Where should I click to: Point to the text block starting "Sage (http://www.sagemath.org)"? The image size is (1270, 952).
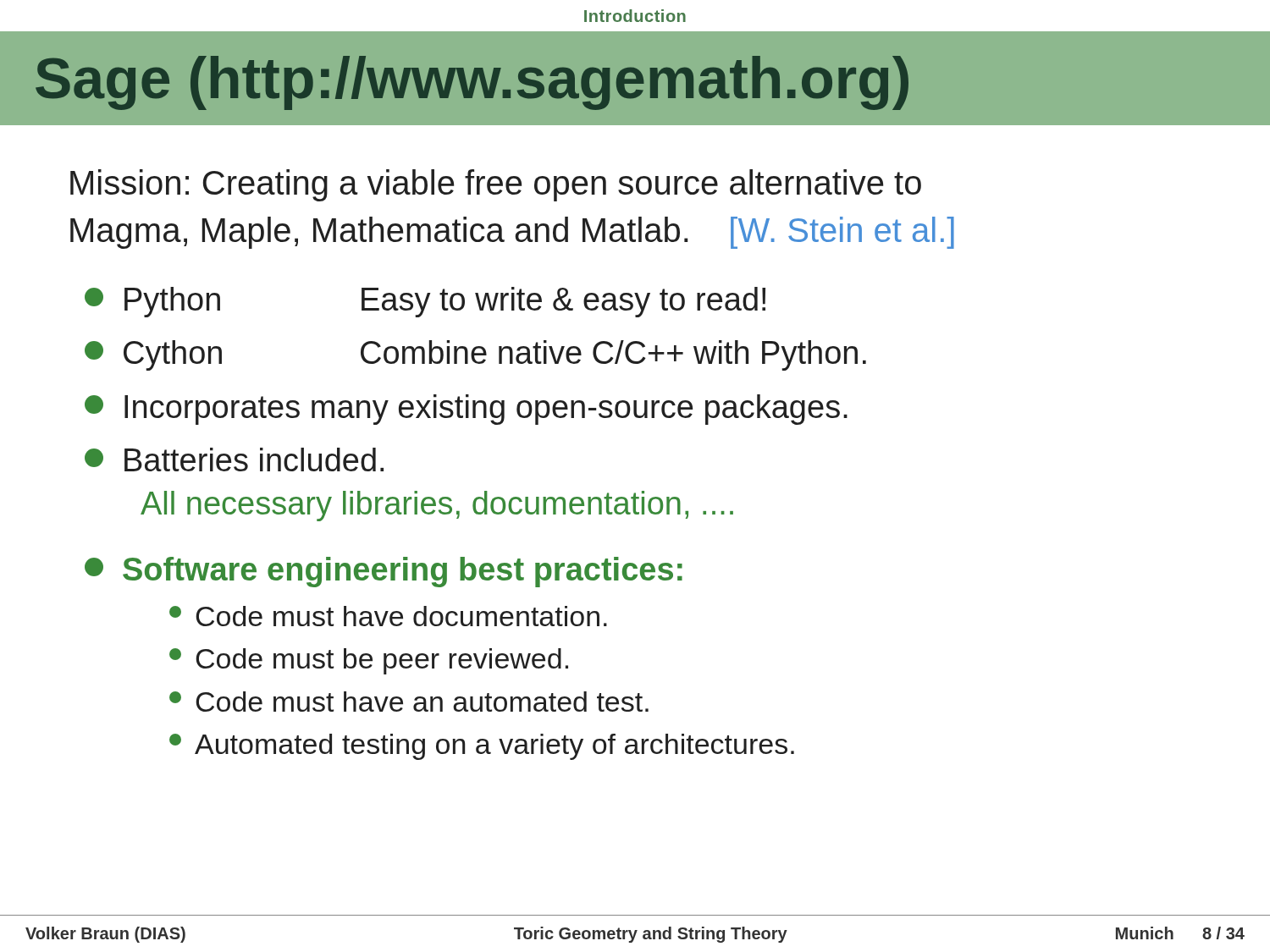[x=635, y=78]
